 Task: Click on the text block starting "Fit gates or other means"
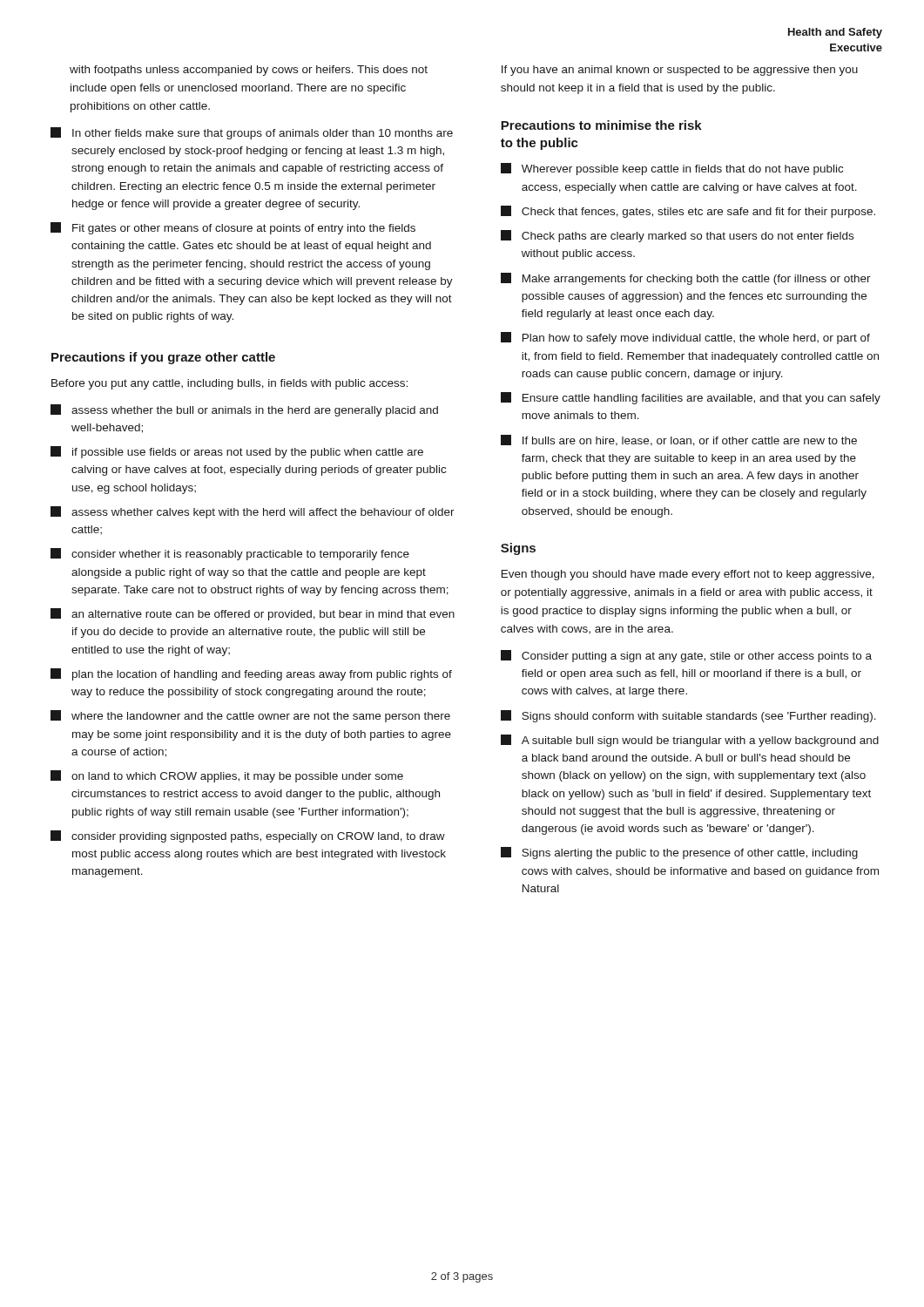pyautogui.click(x=254, y=273)
